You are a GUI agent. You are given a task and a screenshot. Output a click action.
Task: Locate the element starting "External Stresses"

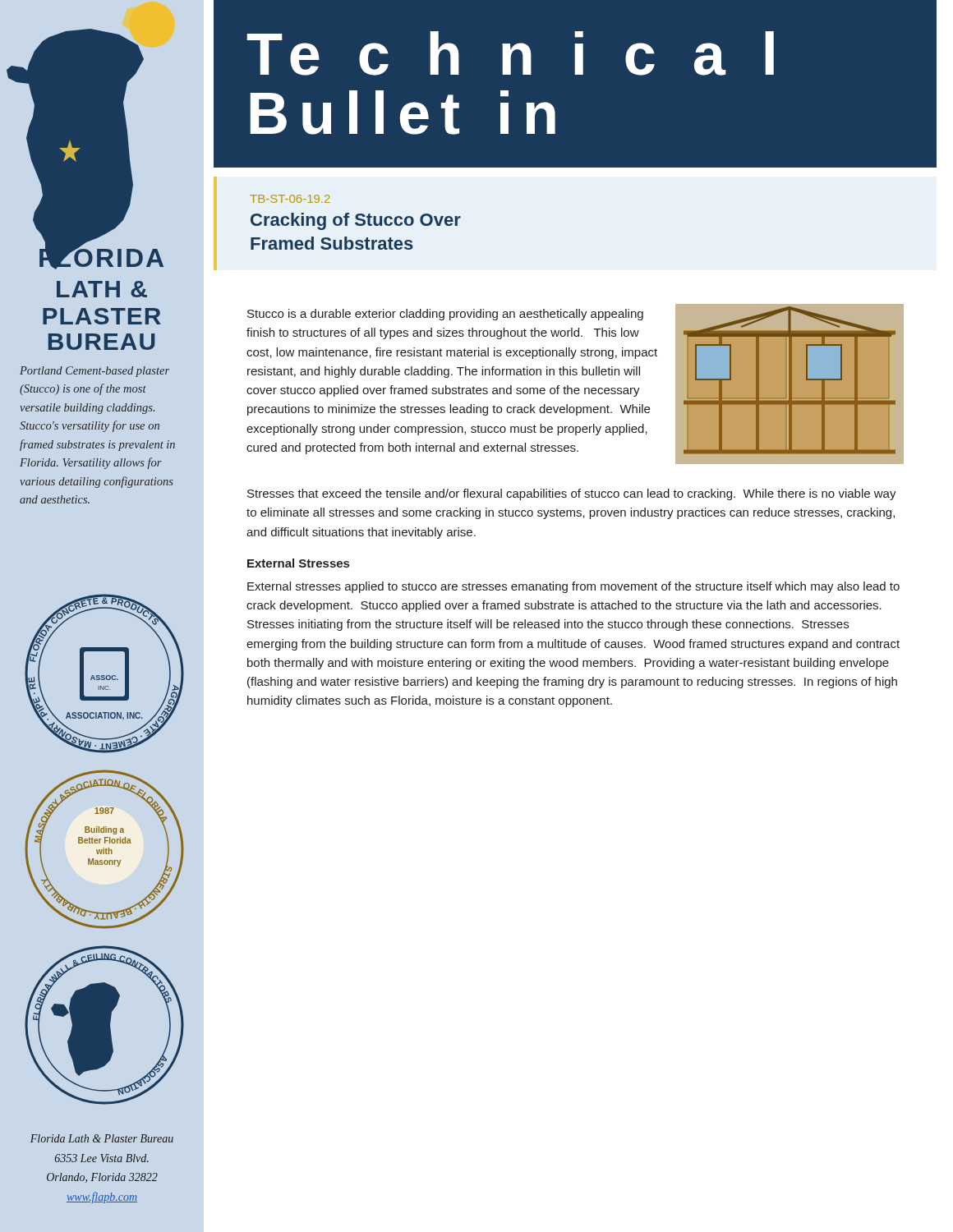(x=298, y=563)
